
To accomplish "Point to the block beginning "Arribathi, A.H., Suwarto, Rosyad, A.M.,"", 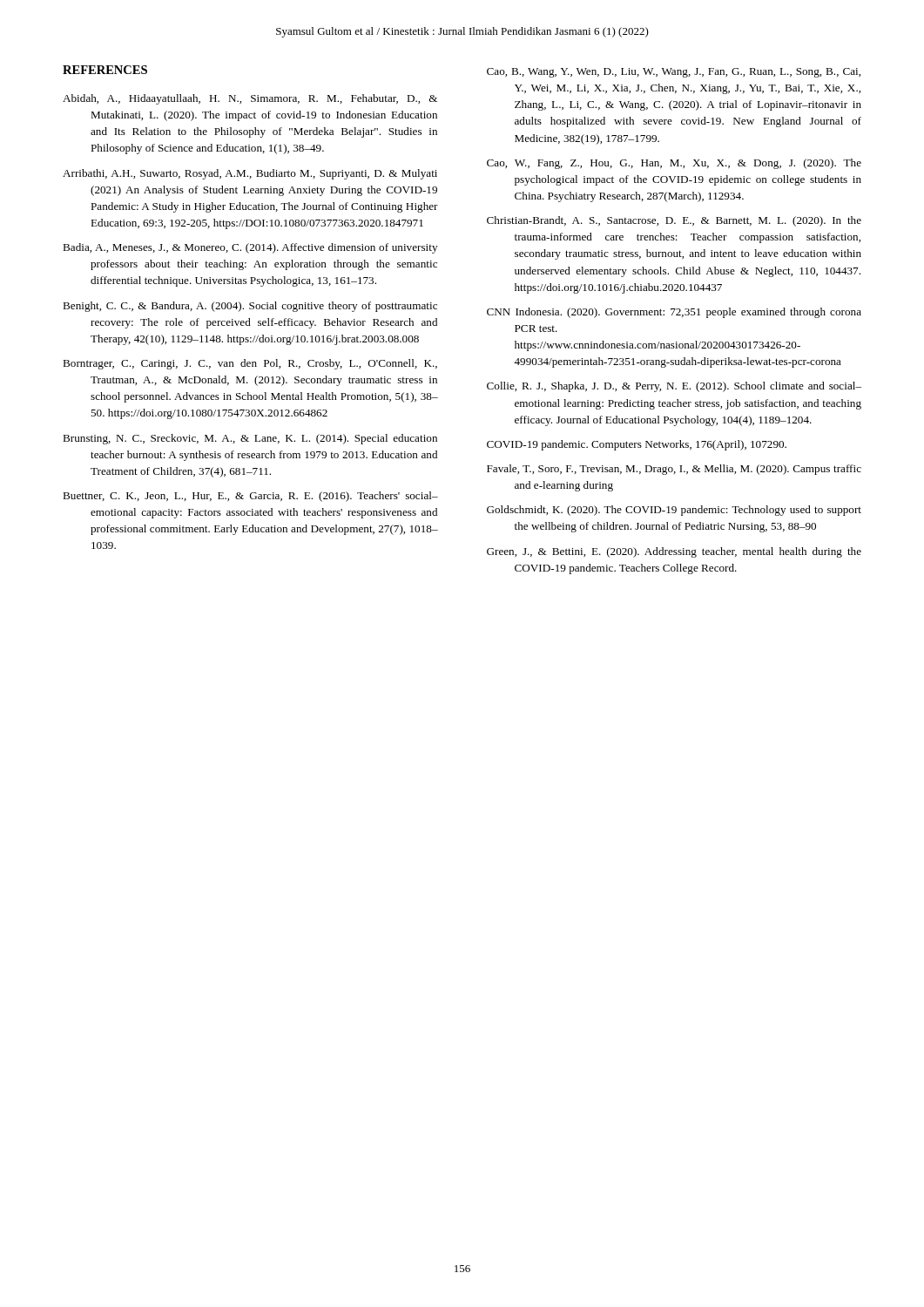I will pyautogui.click(x=250, y=198).
